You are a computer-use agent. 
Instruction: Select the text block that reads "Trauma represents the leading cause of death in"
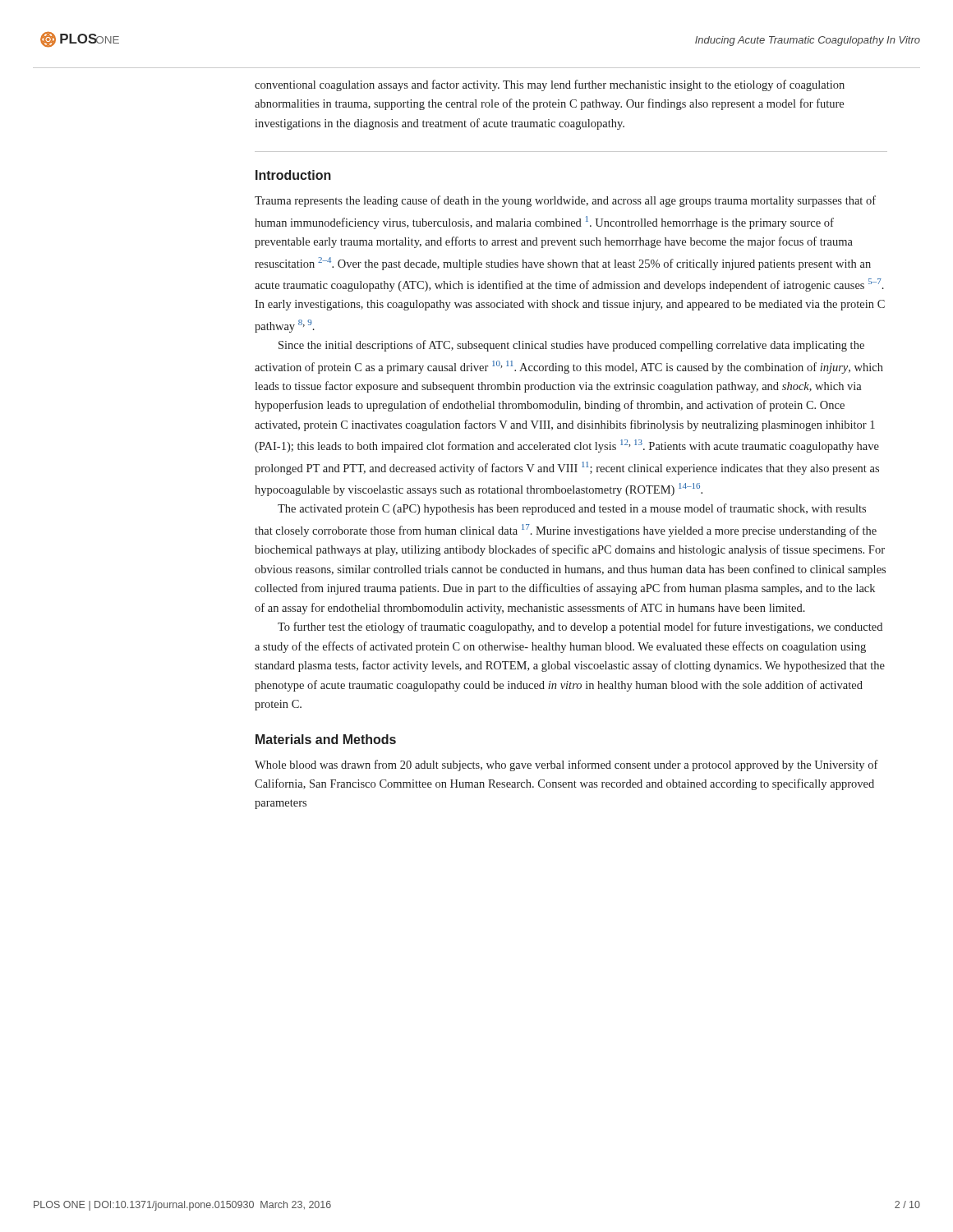pyautogui.click(x=571, y=453)
